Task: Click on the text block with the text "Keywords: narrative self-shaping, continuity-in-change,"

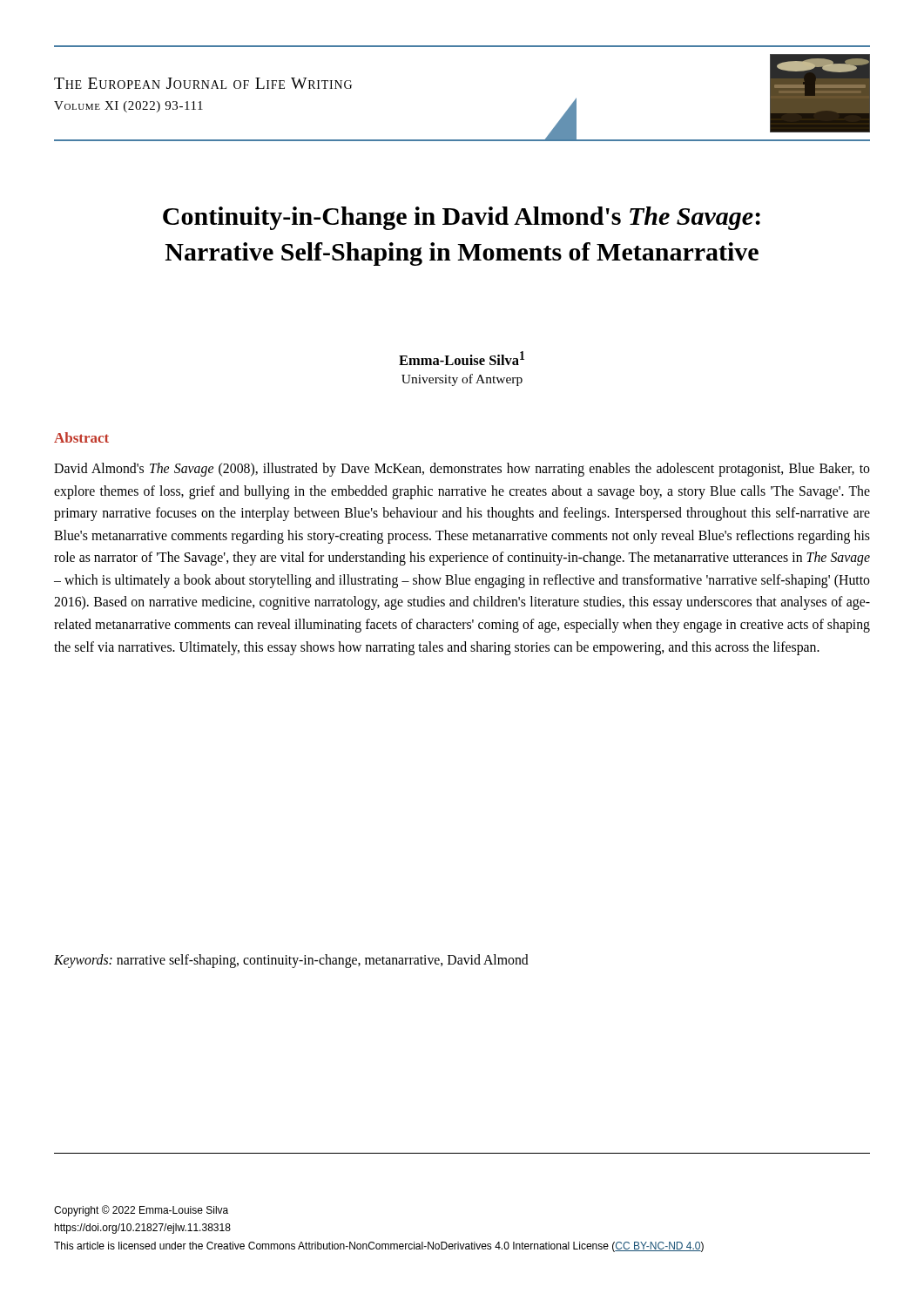Action: (291, 960)
